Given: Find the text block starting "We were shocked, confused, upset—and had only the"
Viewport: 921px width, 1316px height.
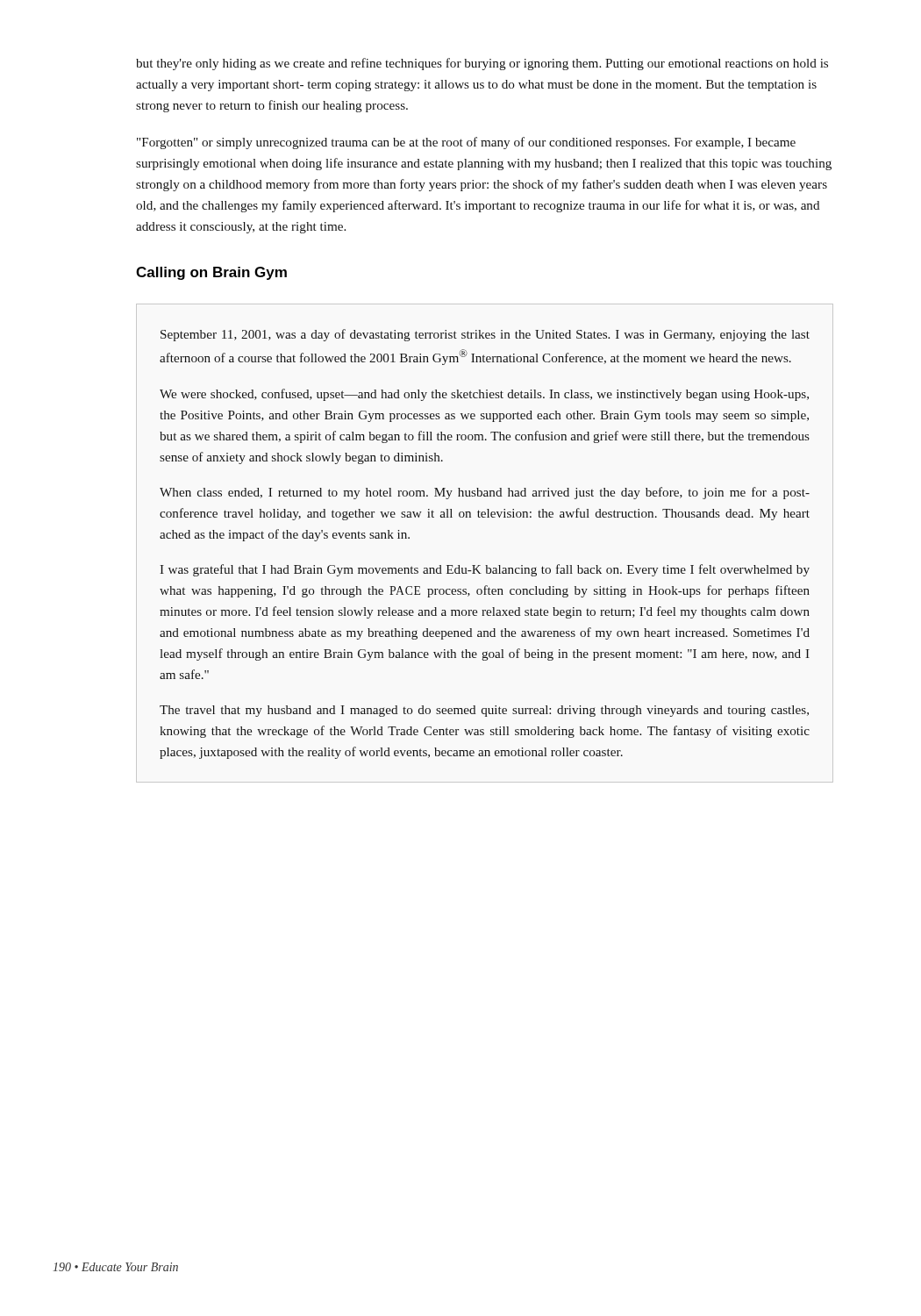Looking at the screenshot, I should coord(485,425).
